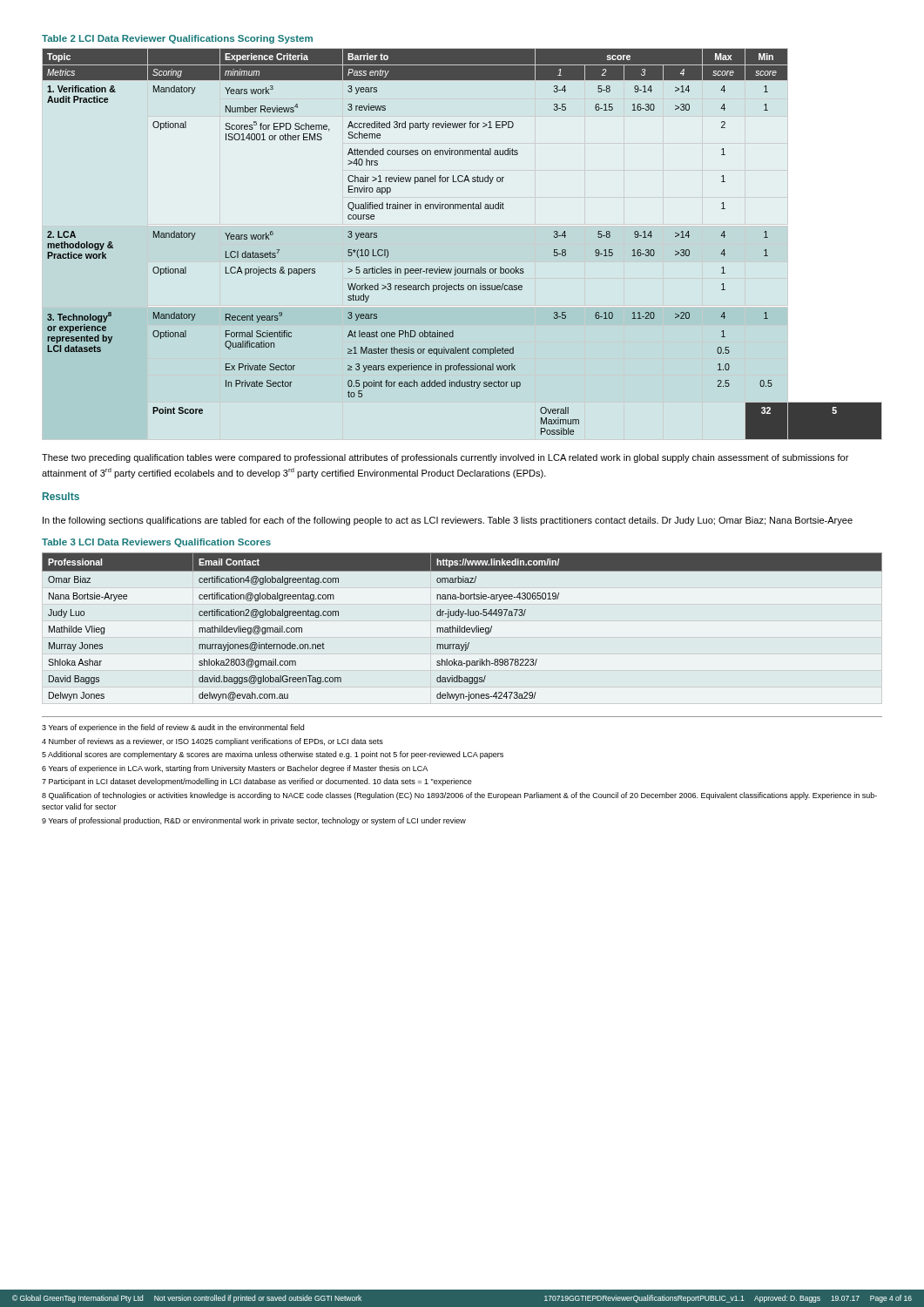Select the passage starting "Table 2 LCI"
This screenshot has height=1307, width=924.
click(x=178, y=38)
